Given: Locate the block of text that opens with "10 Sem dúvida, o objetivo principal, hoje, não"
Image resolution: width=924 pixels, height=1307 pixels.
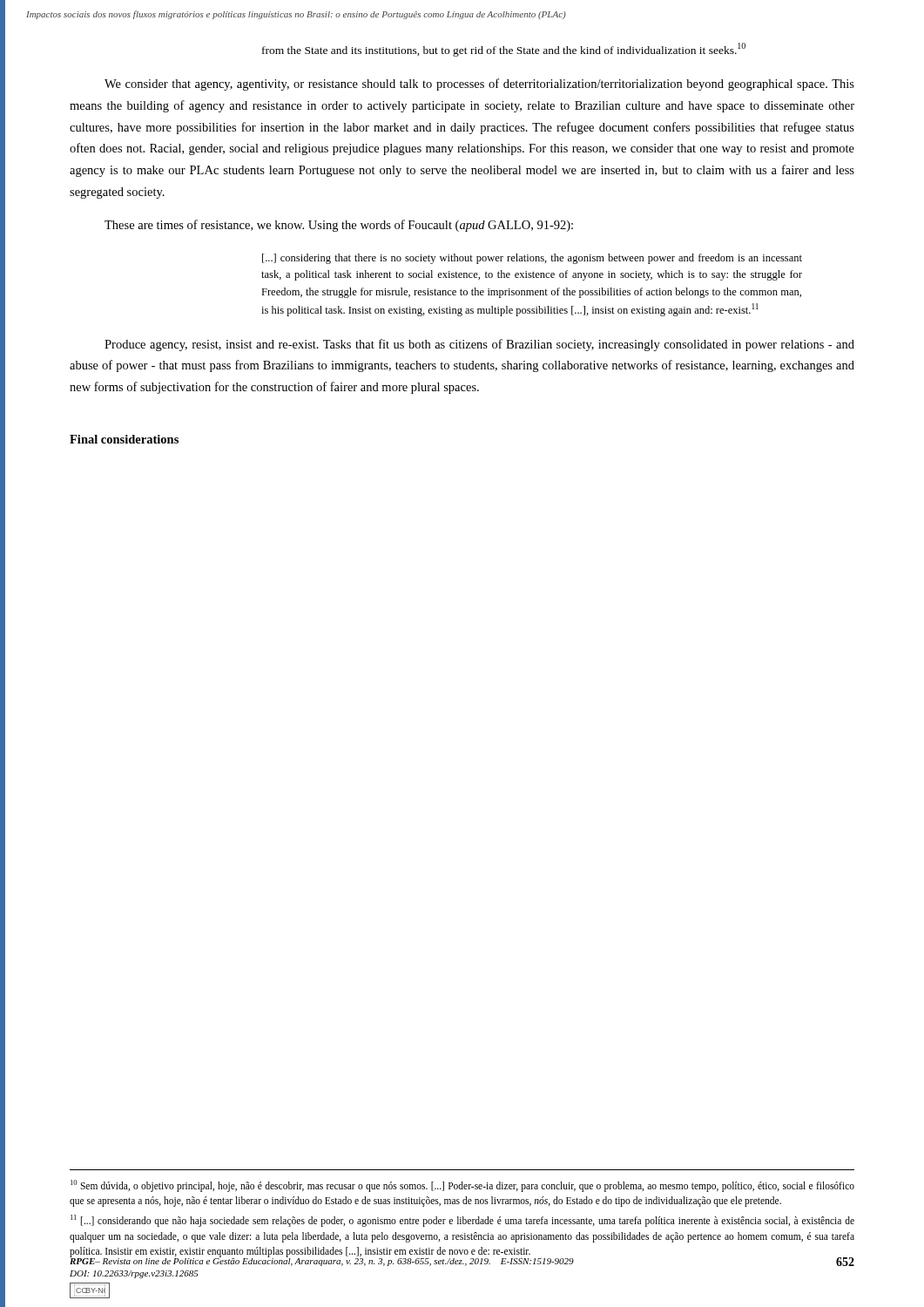Looking at the screenshot, I should [462, 1192].
